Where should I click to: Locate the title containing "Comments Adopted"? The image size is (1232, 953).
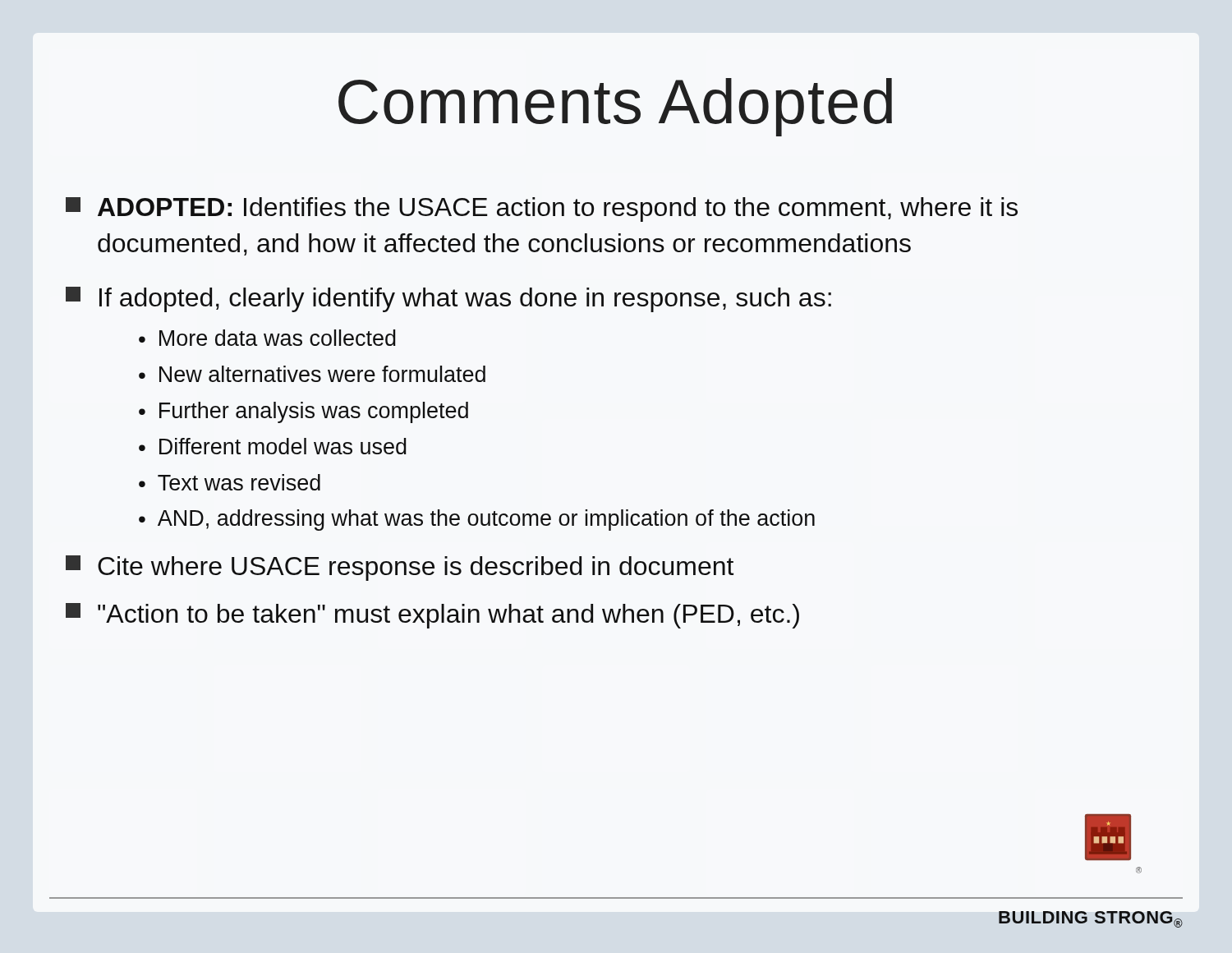(616, 97)
